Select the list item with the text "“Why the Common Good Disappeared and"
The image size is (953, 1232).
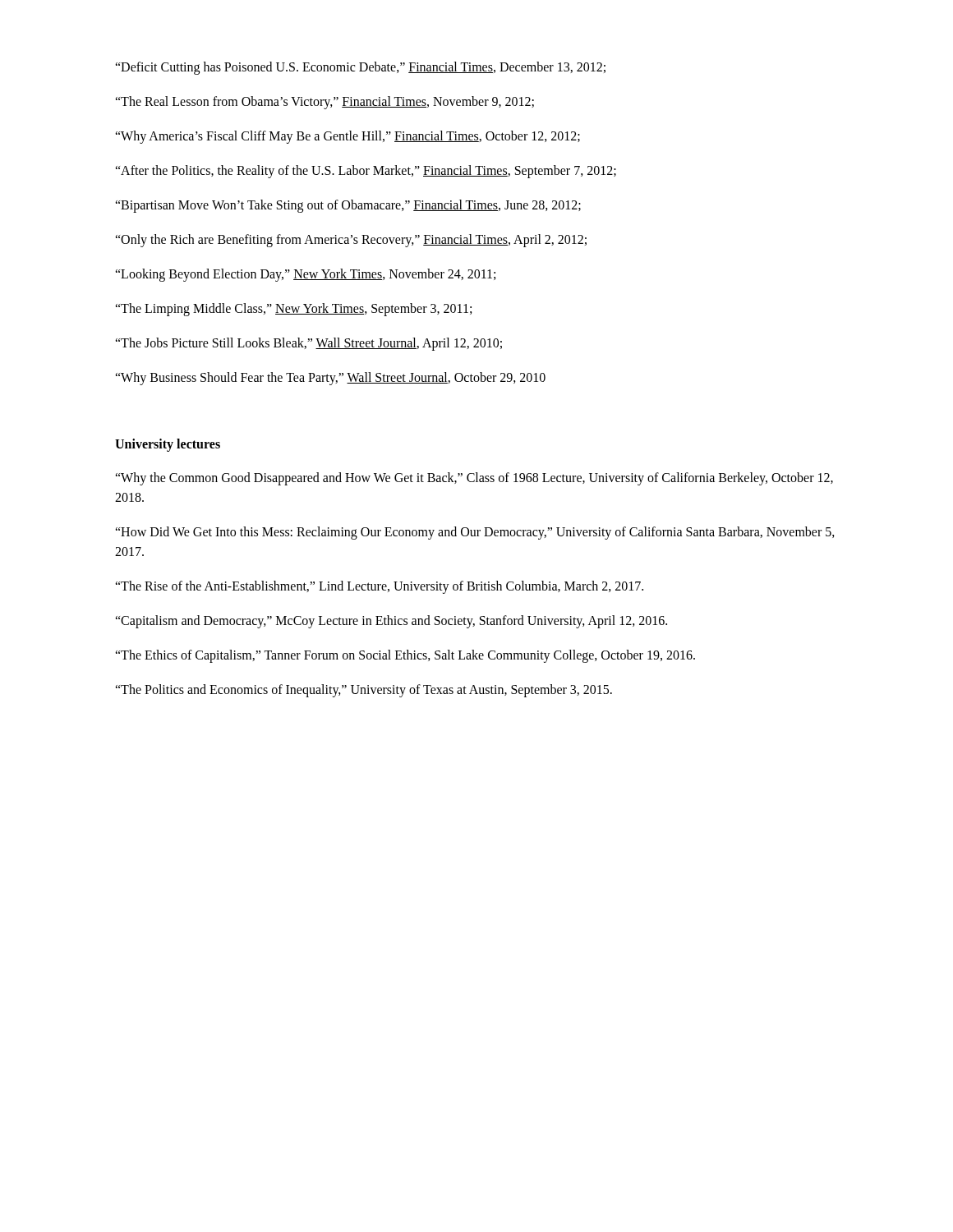coord(474,487)
